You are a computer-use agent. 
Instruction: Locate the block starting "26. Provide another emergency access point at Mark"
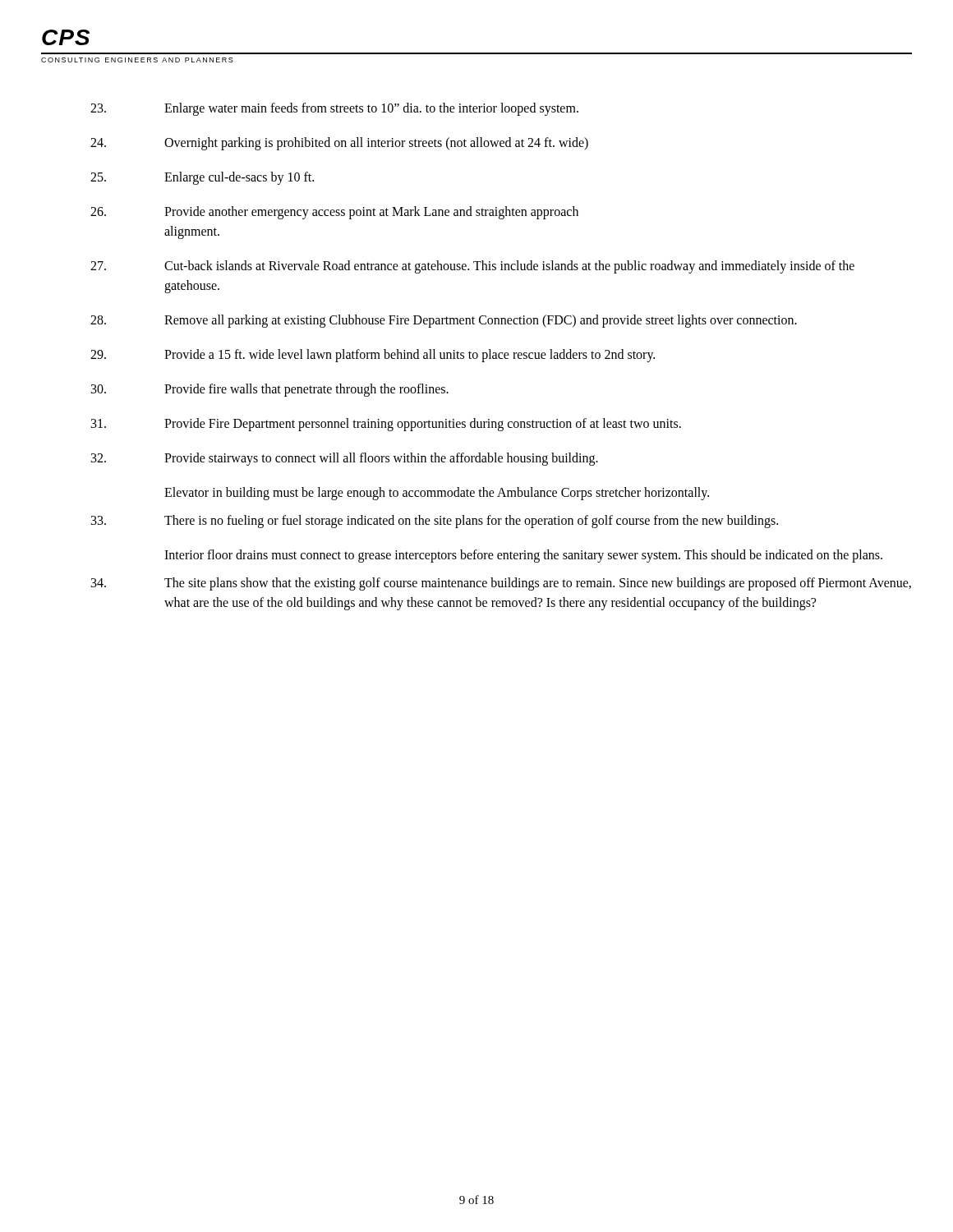pos(476,222)
